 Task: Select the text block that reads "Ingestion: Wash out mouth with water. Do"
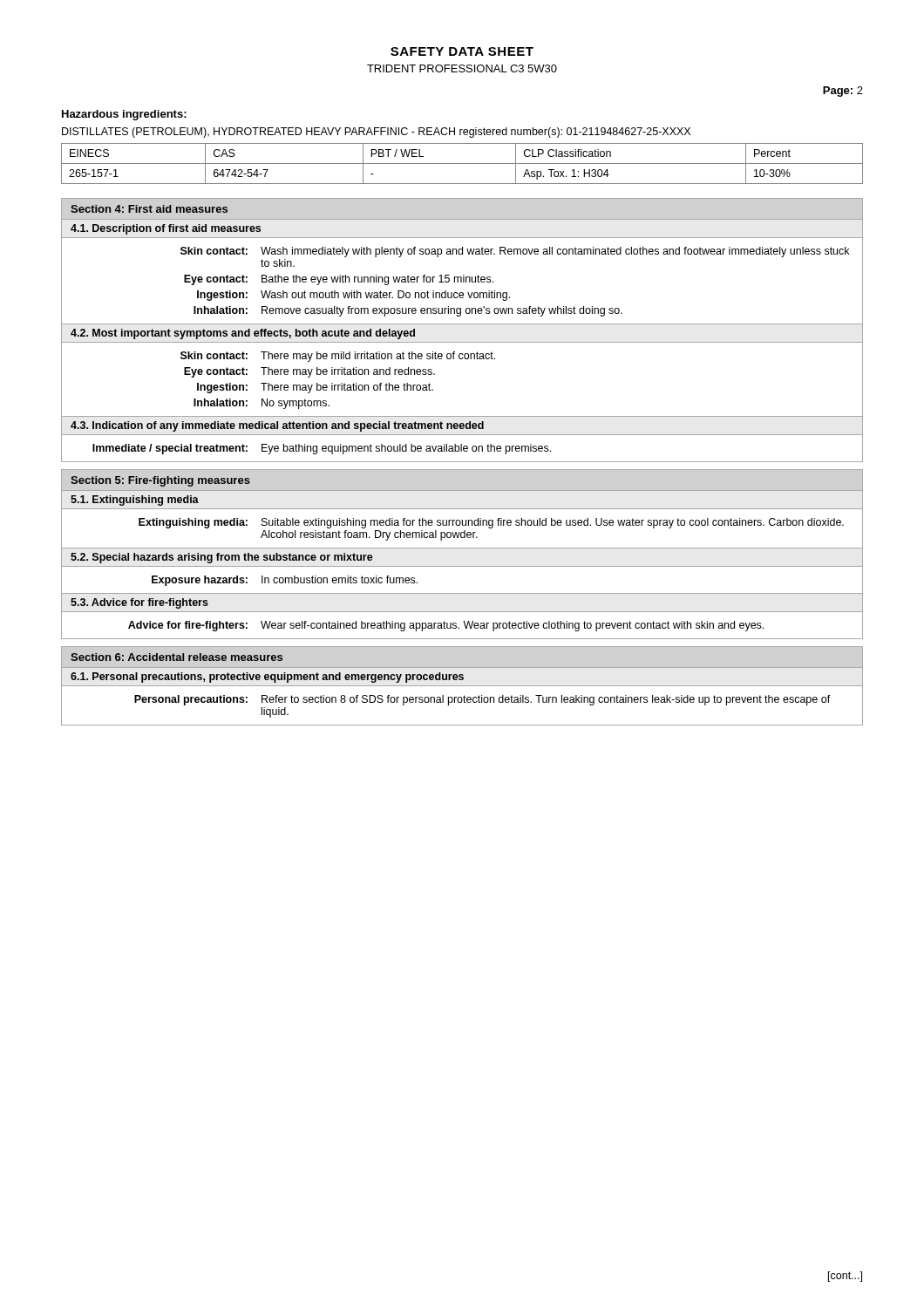[x=462, y=295]
